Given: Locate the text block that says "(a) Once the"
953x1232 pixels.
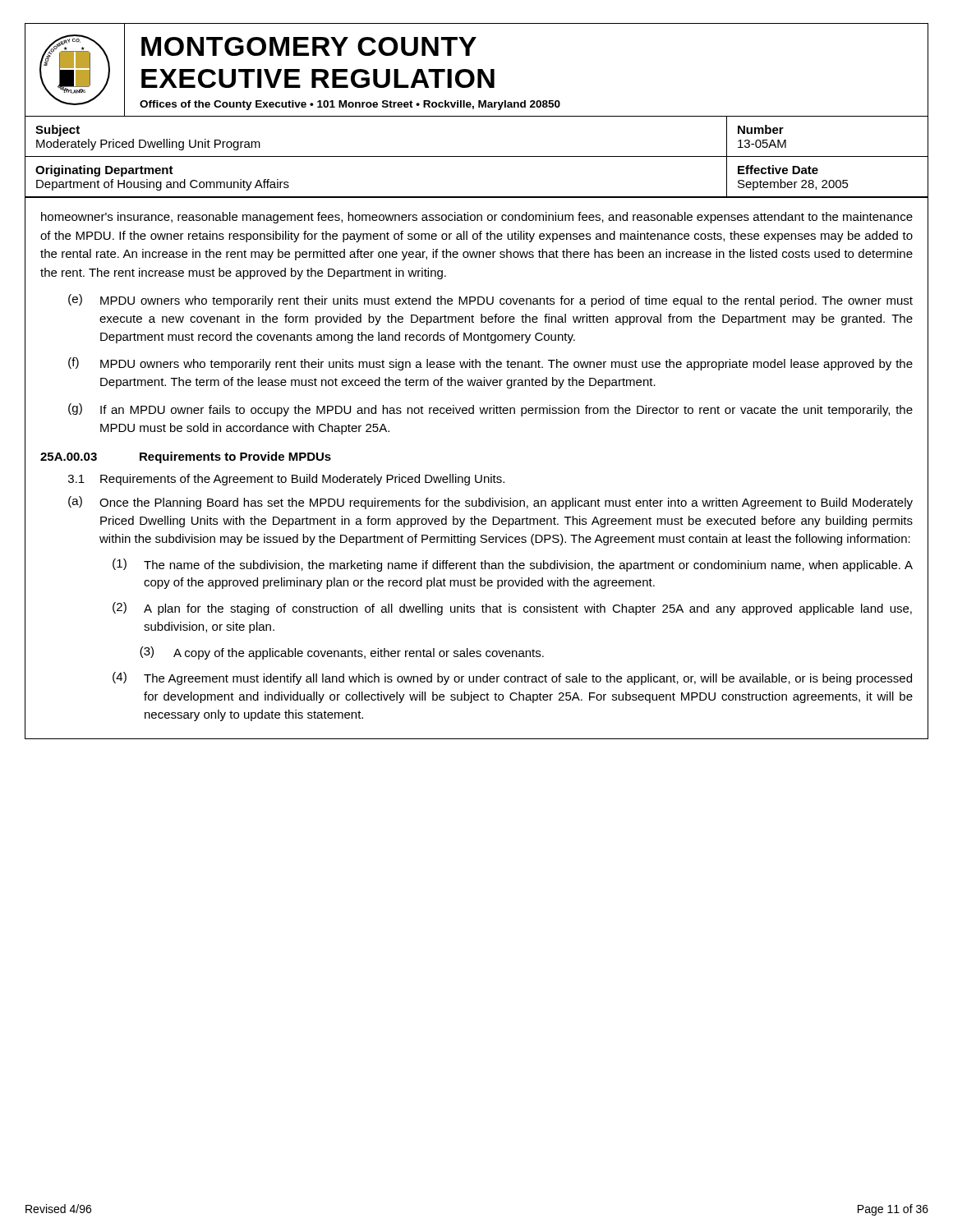Looking at the screenshot, I should click(476, 521).
